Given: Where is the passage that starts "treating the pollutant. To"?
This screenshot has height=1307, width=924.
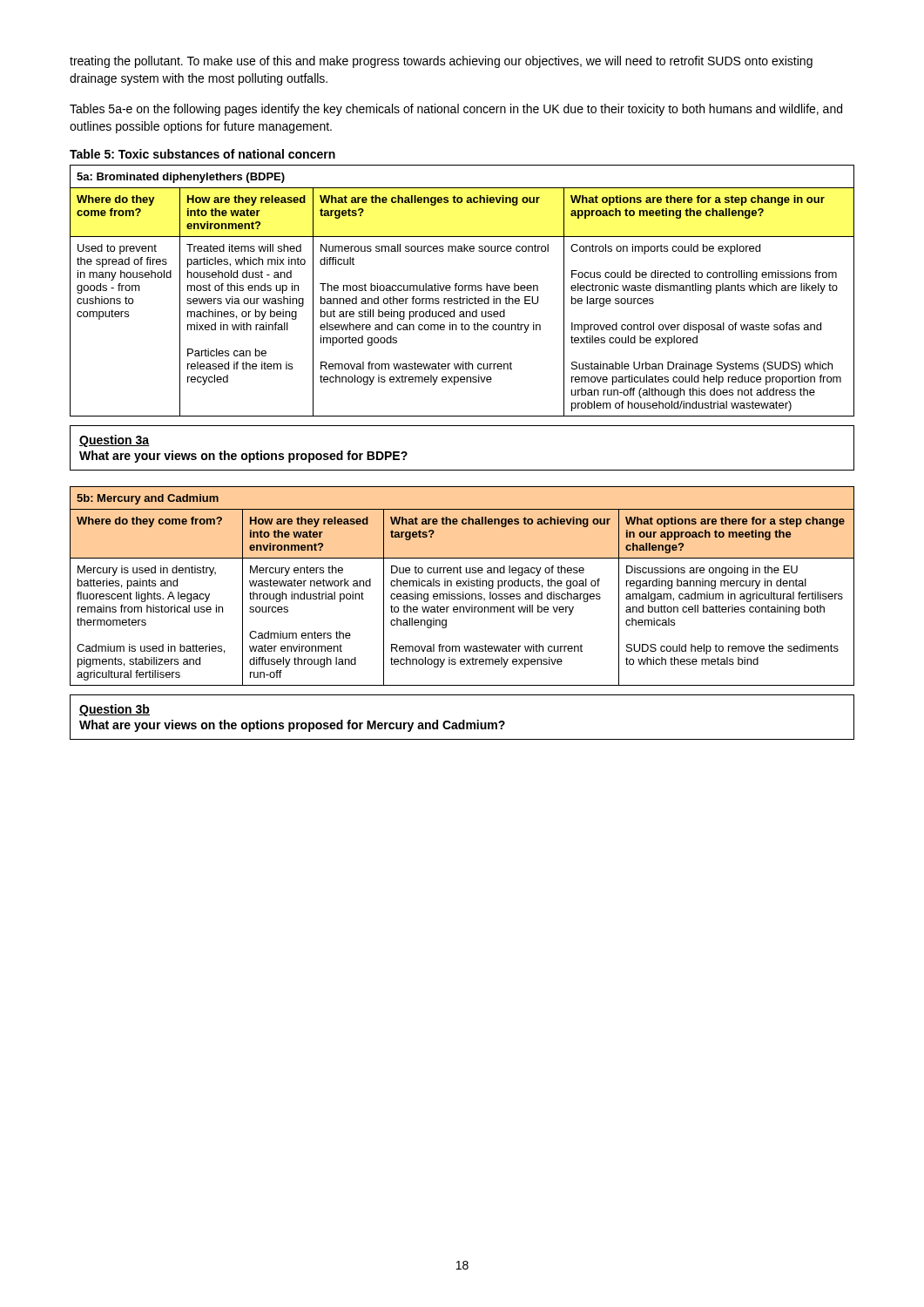Looking at the screenshot, I should tap(441, 70).
